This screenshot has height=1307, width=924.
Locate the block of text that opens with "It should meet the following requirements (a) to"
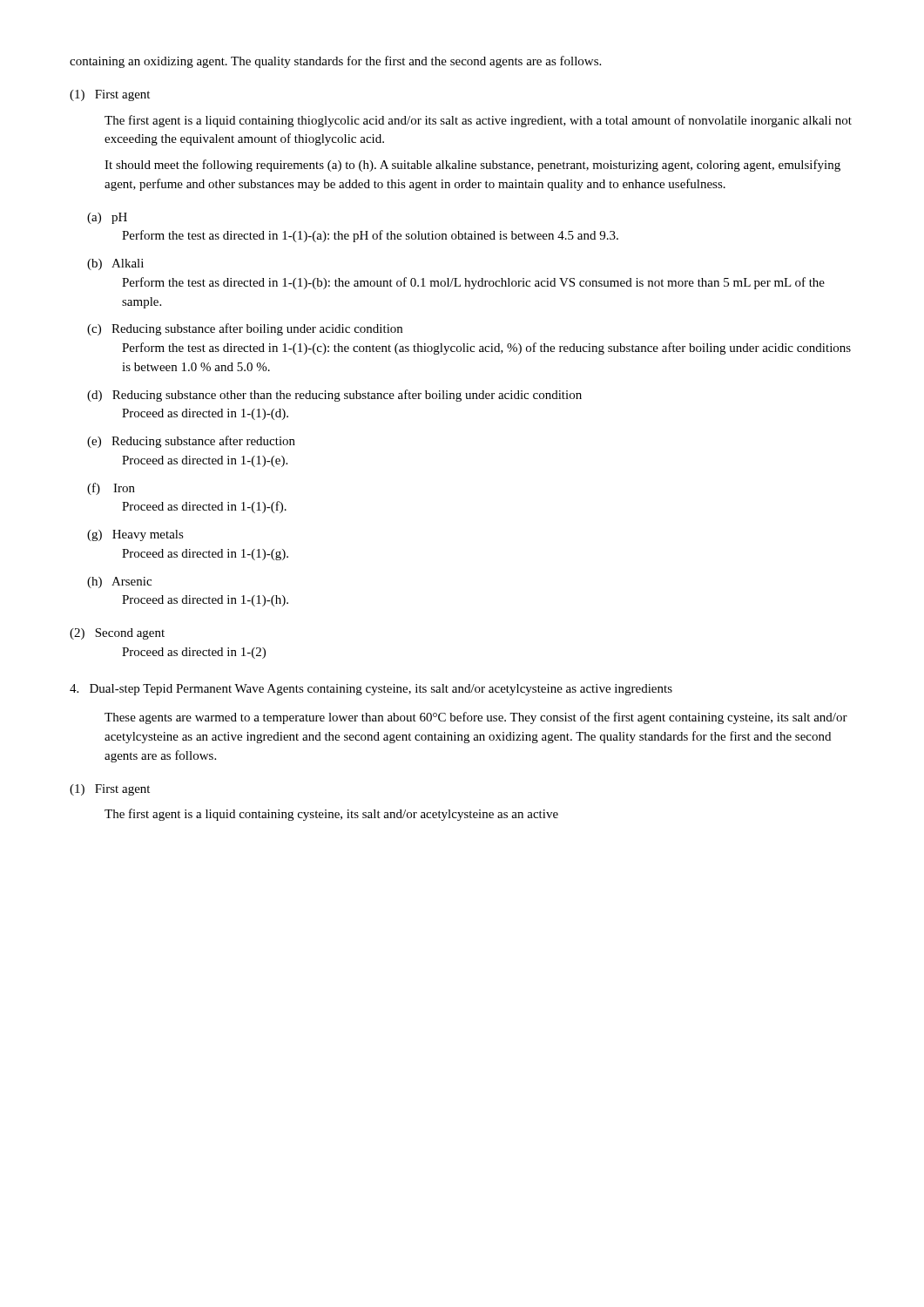(x=473, y=174)
